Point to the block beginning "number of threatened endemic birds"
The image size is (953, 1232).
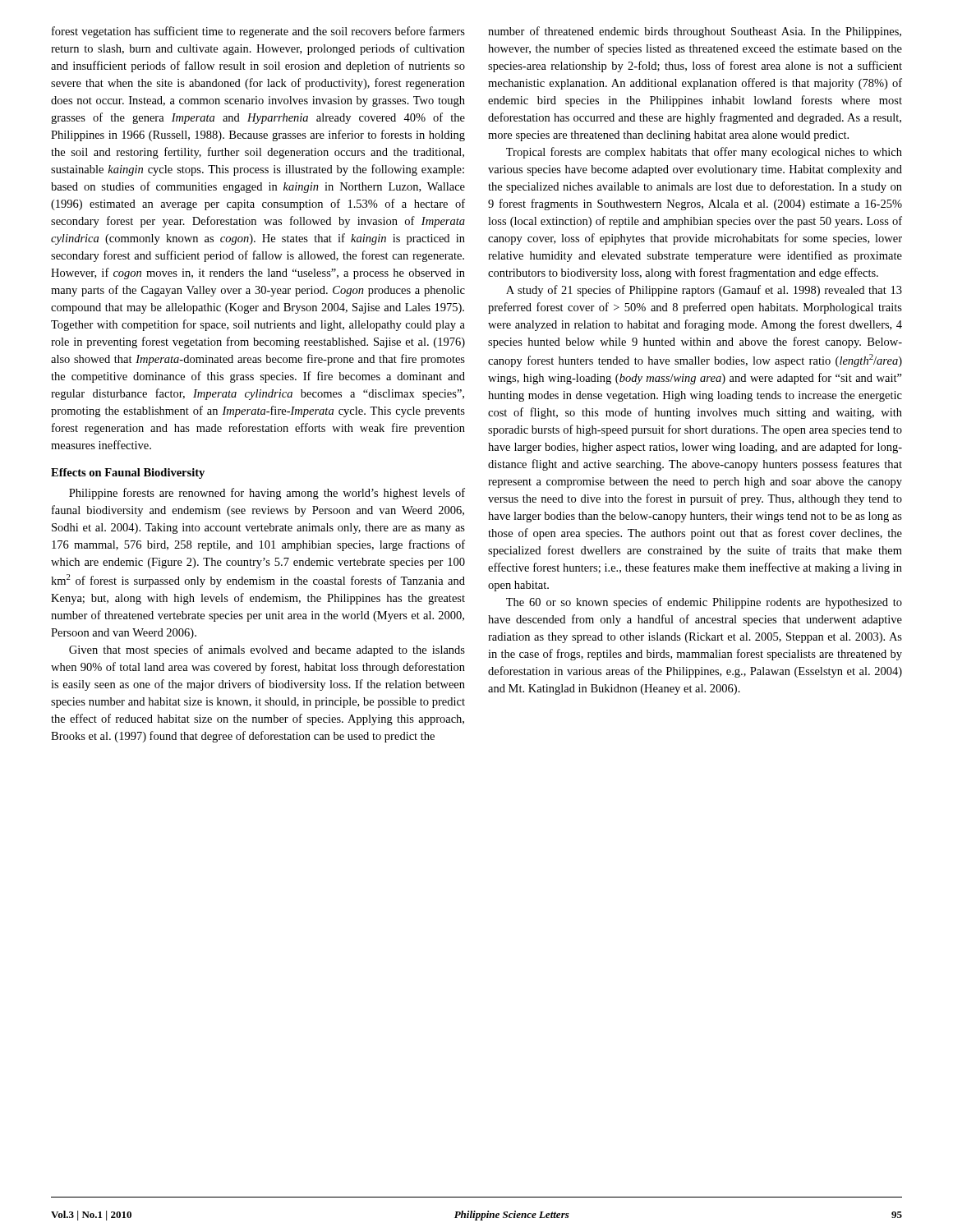[695, 83]
